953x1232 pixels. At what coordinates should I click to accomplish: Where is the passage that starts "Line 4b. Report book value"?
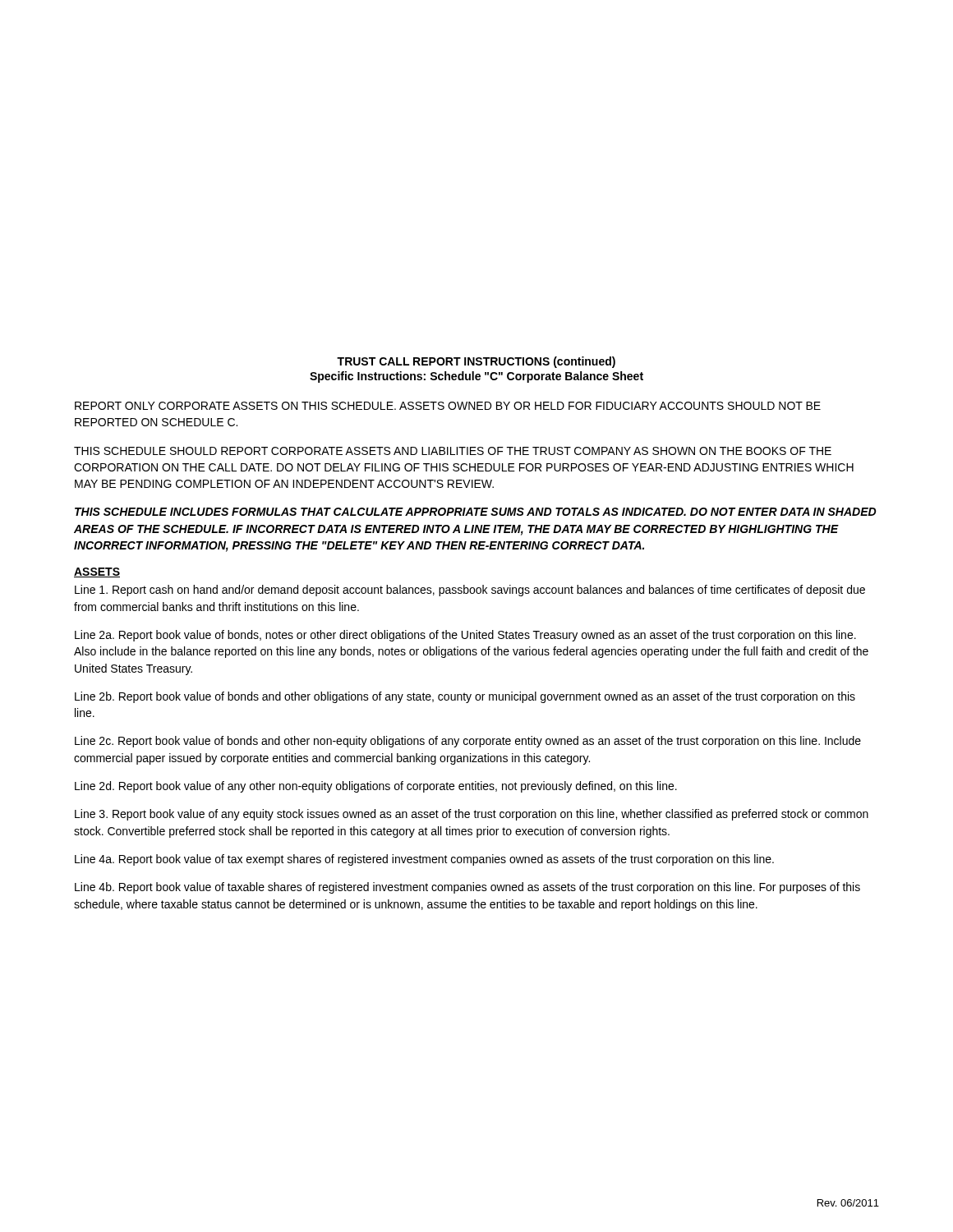(467, 896)
